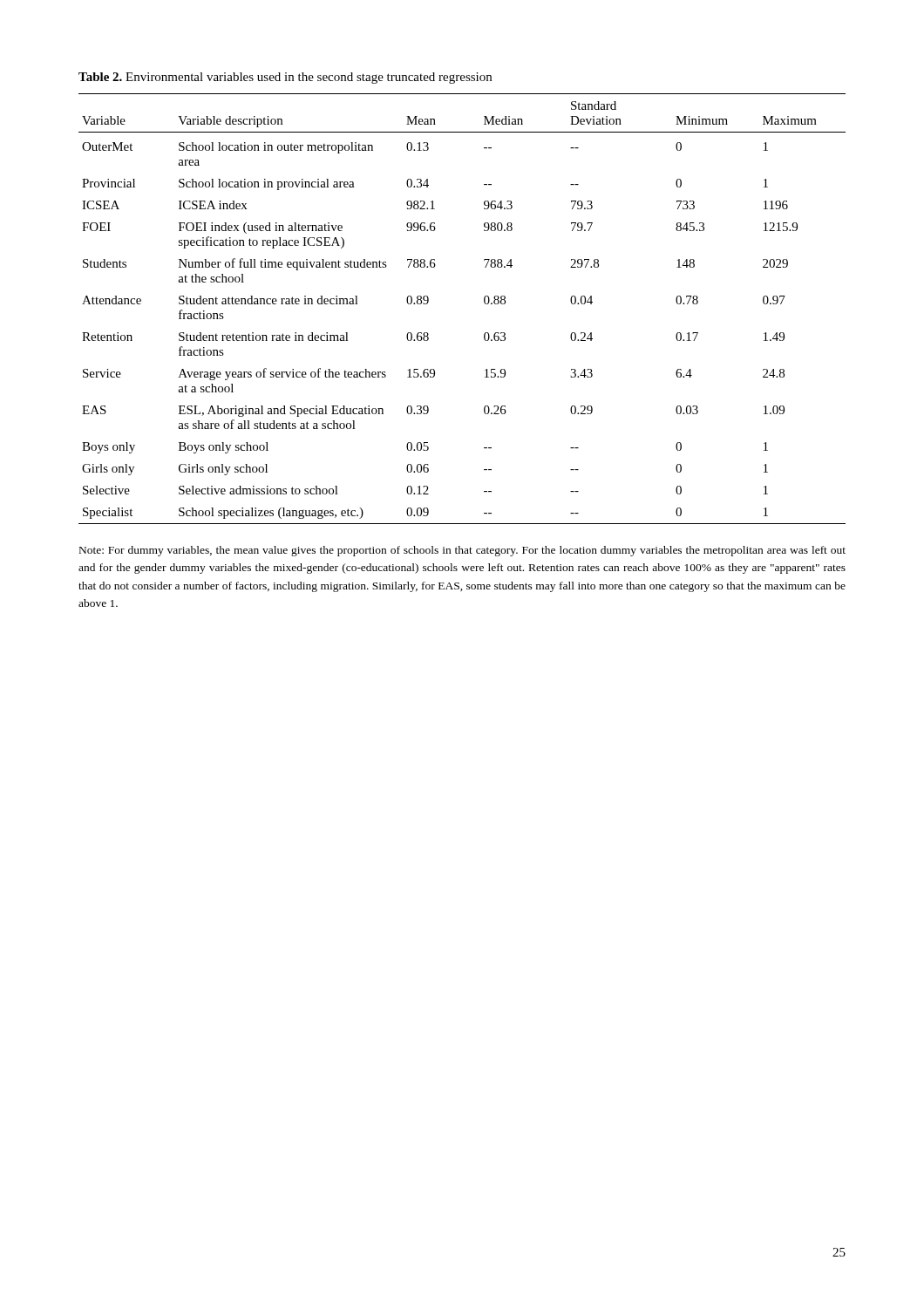
Task: Click the caption that begins "Table 2. Environmental variables used in the"
Action: (285, 77)
